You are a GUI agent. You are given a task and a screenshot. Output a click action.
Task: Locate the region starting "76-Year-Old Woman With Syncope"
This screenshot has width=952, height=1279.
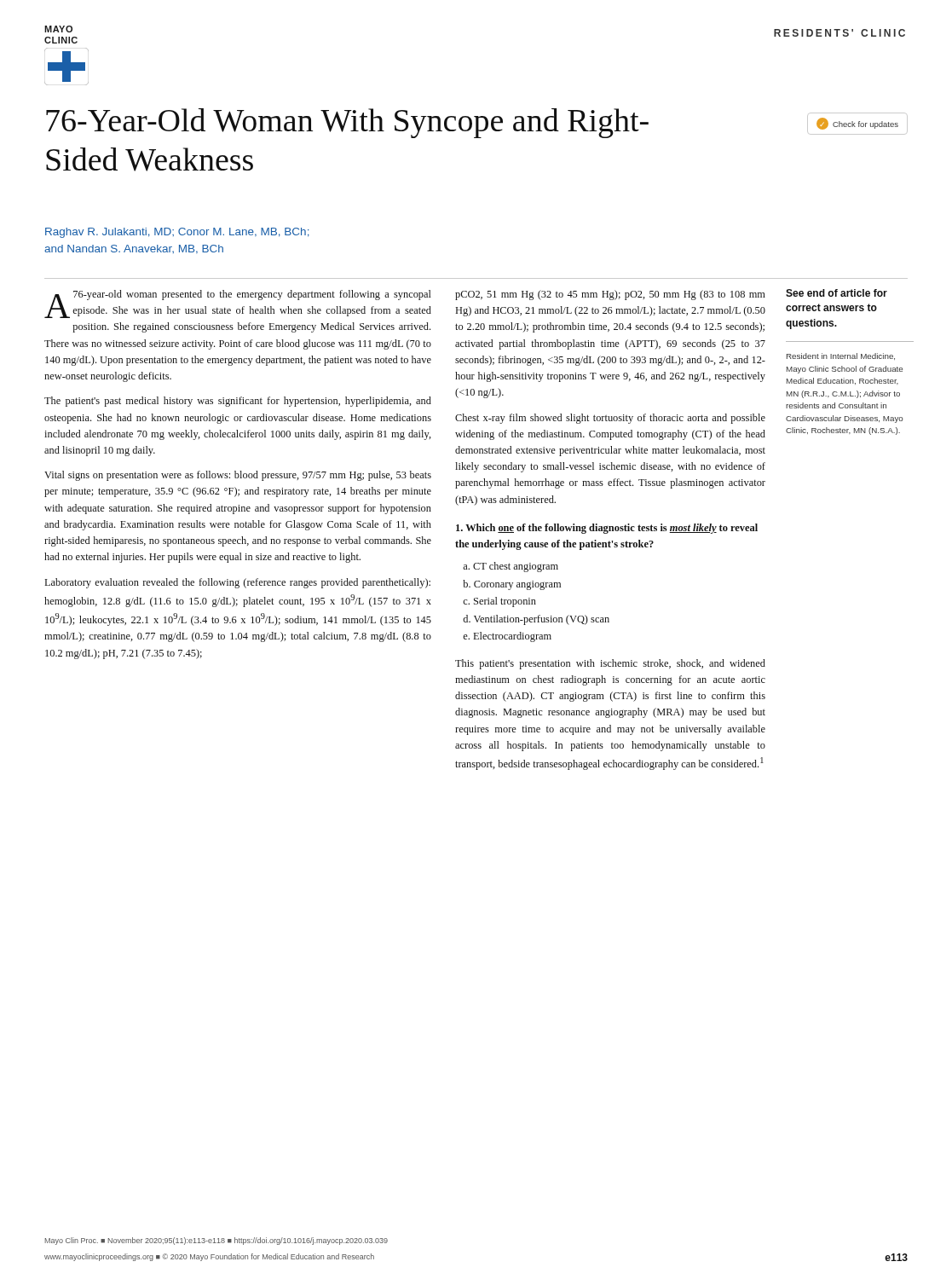pyautogui.click(x=347, y=140)
